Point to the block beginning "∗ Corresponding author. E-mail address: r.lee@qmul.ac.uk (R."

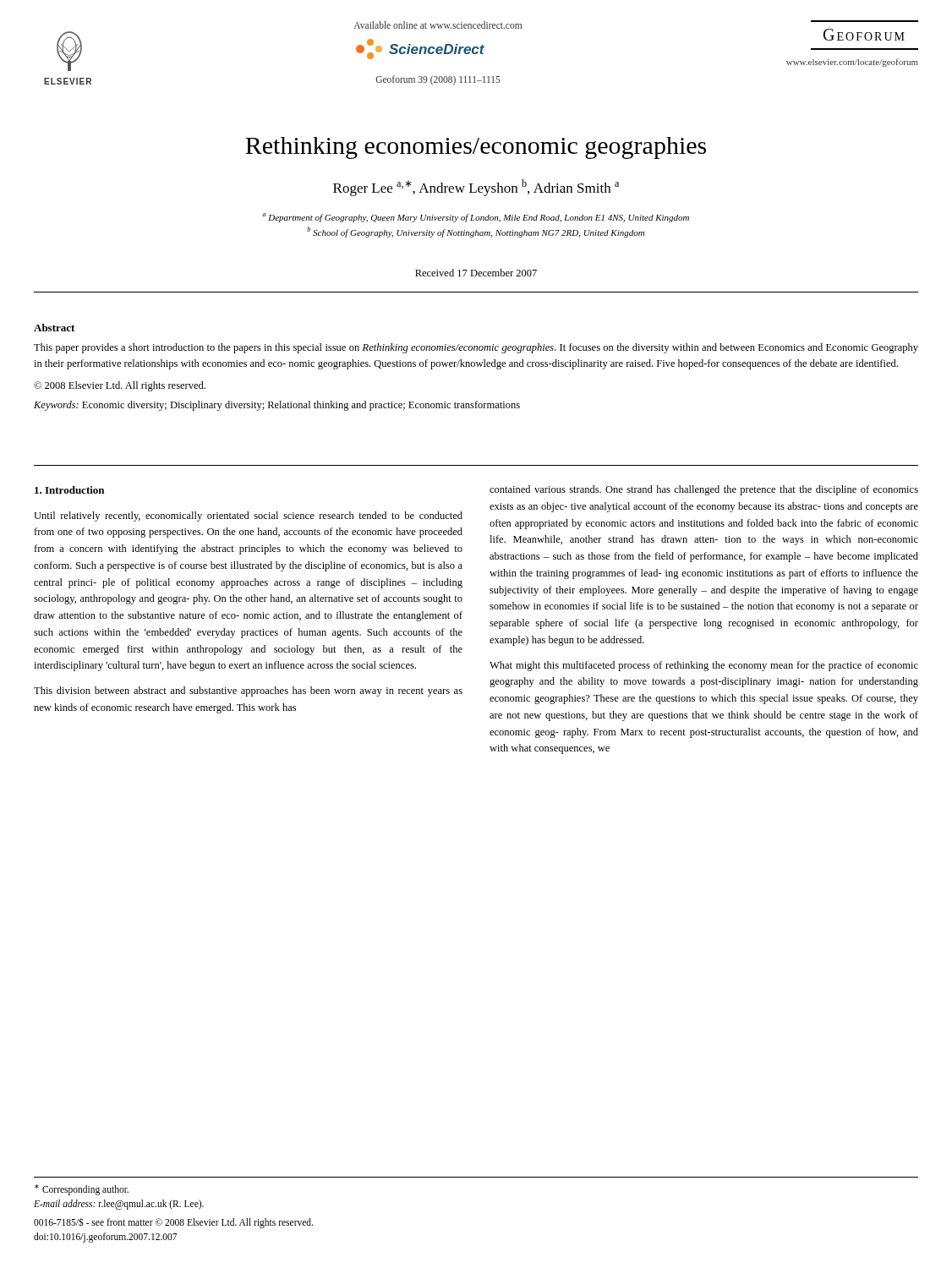[82, 1190]
